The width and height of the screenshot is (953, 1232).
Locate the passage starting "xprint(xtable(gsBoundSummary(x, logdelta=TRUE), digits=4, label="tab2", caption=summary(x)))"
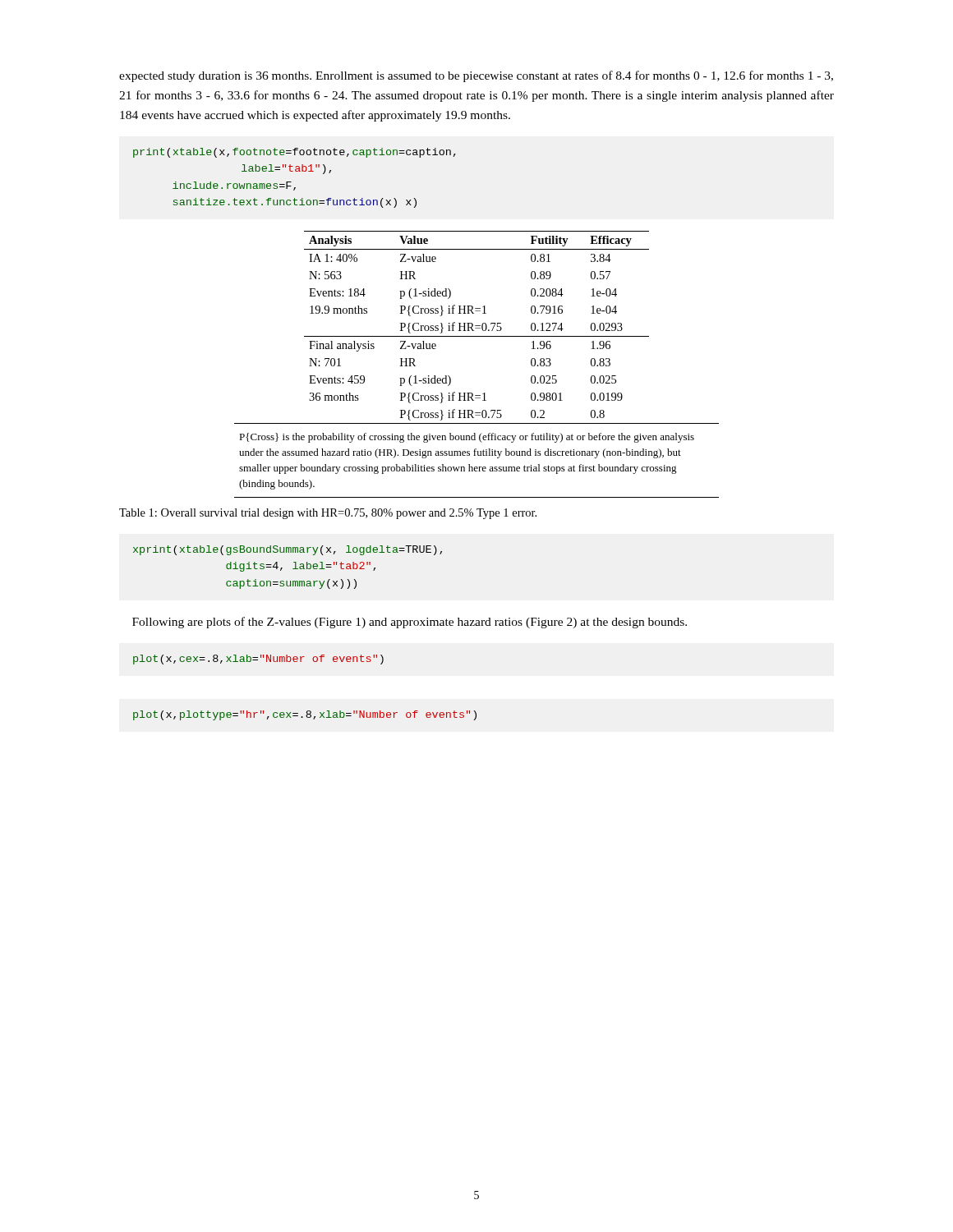coord(289,567)
